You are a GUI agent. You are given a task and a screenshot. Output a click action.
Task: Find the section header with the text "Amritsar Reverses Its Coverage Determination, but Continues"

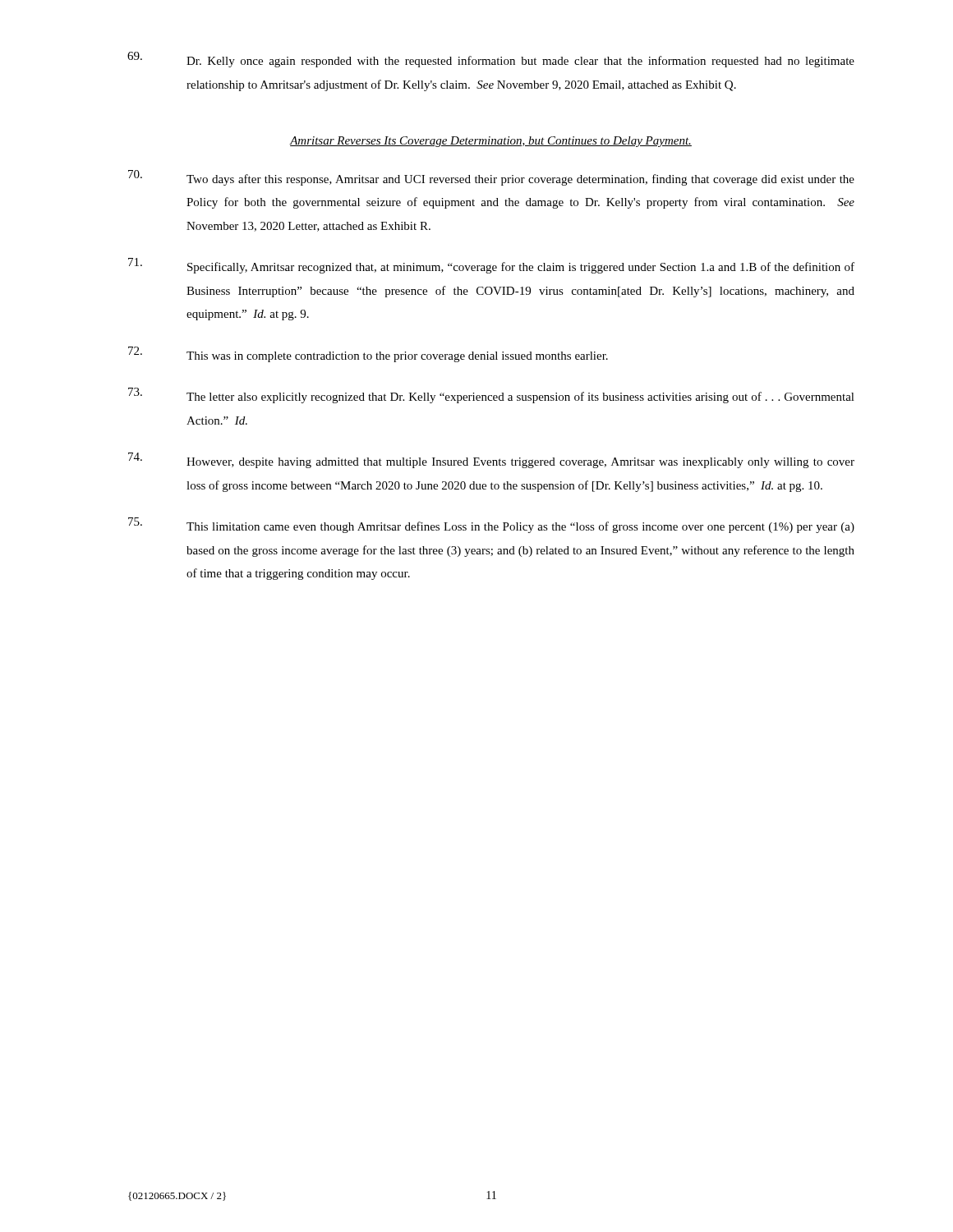[x=491, y=140]
